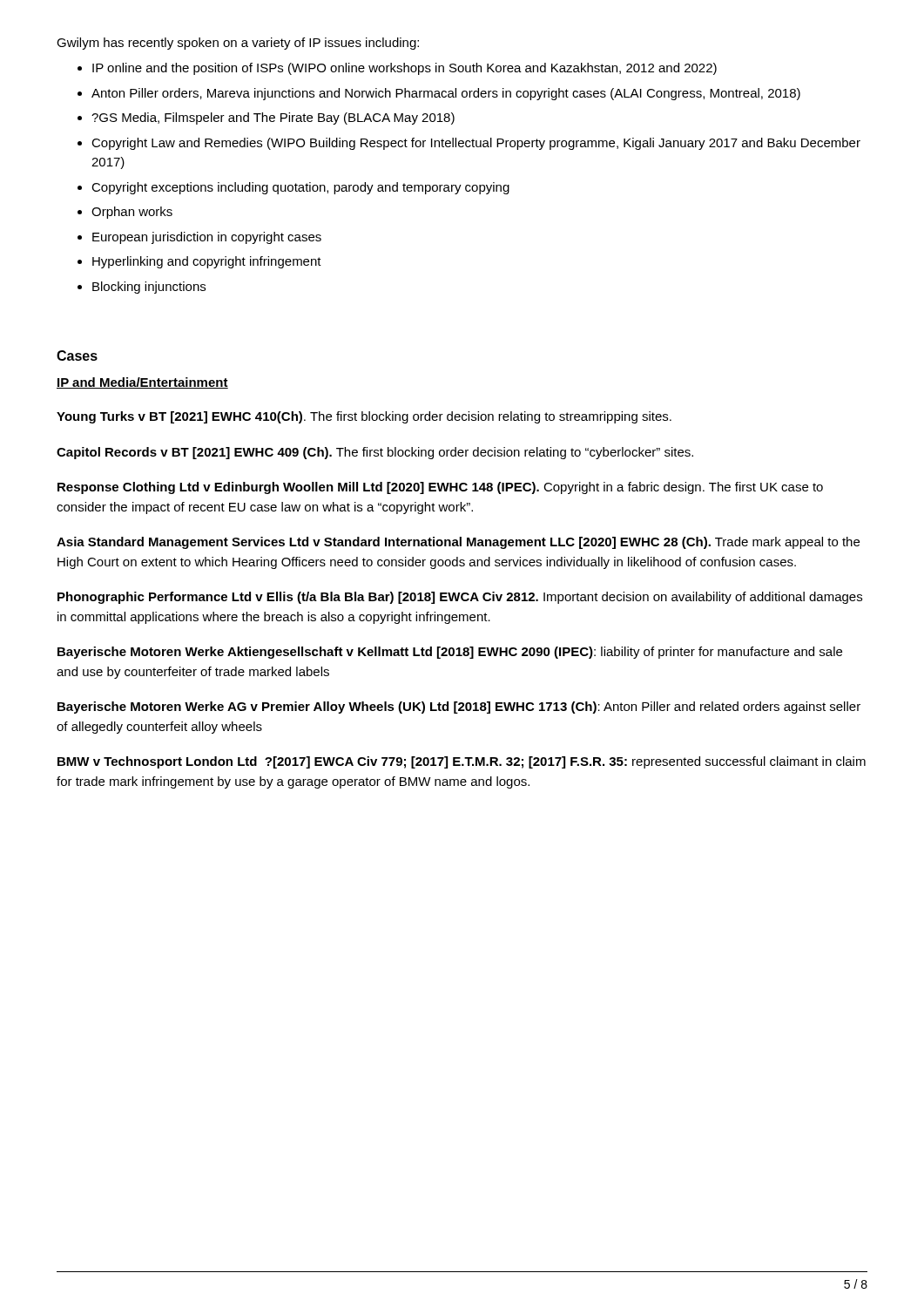The width and height of the screenshot is (924, 1307).
Task: Click on the text block containing "BMW v Technosport London Ltd ?[2017]"
Action: coord(461,771)
